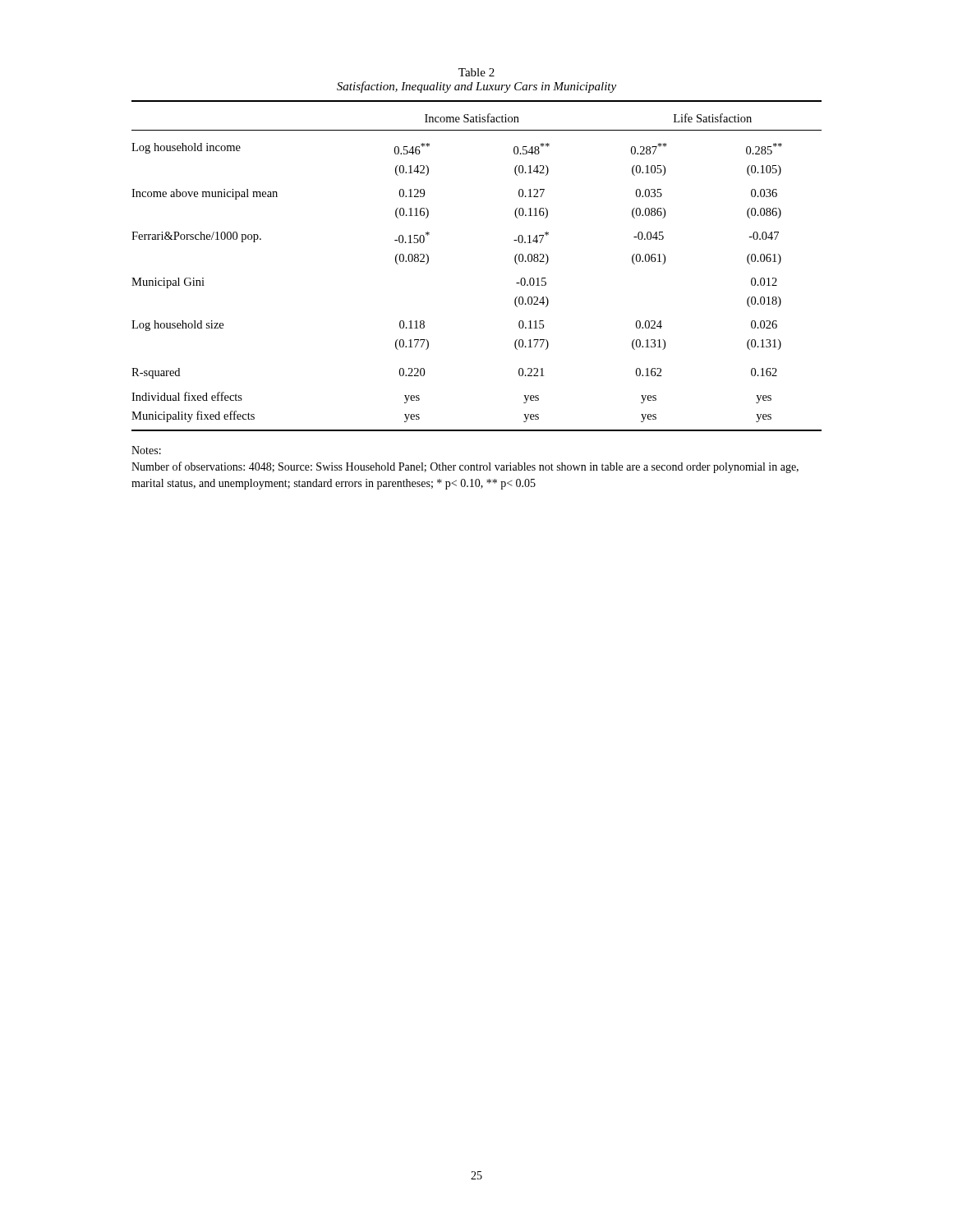953x1232 pixels.
Task: Locate the table
Action: [476, 266]
